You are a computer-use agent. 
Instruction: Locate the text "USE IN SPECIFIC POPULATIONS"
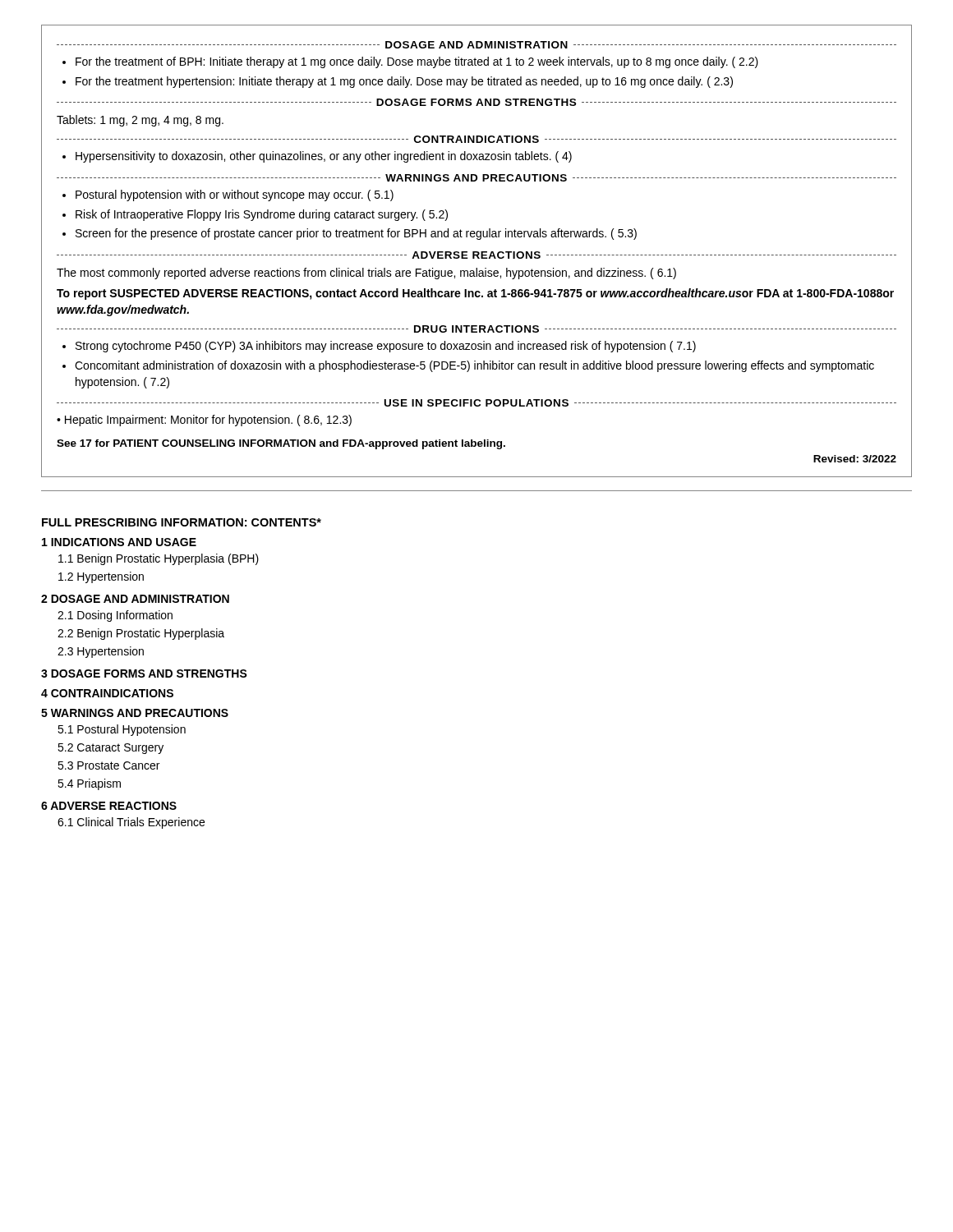tap(476, 403)
